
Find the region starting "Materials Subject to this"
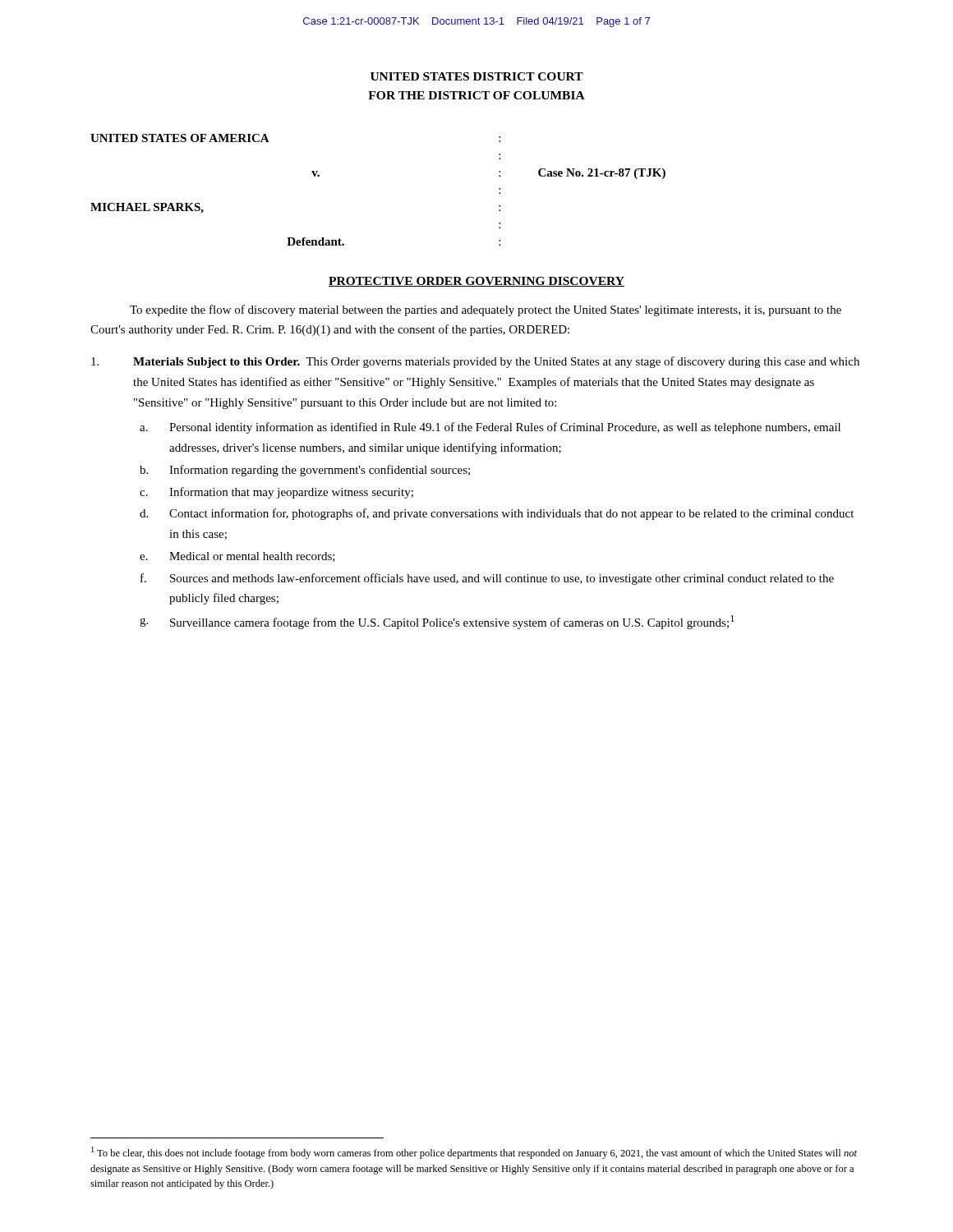click(x=476, y=382)
